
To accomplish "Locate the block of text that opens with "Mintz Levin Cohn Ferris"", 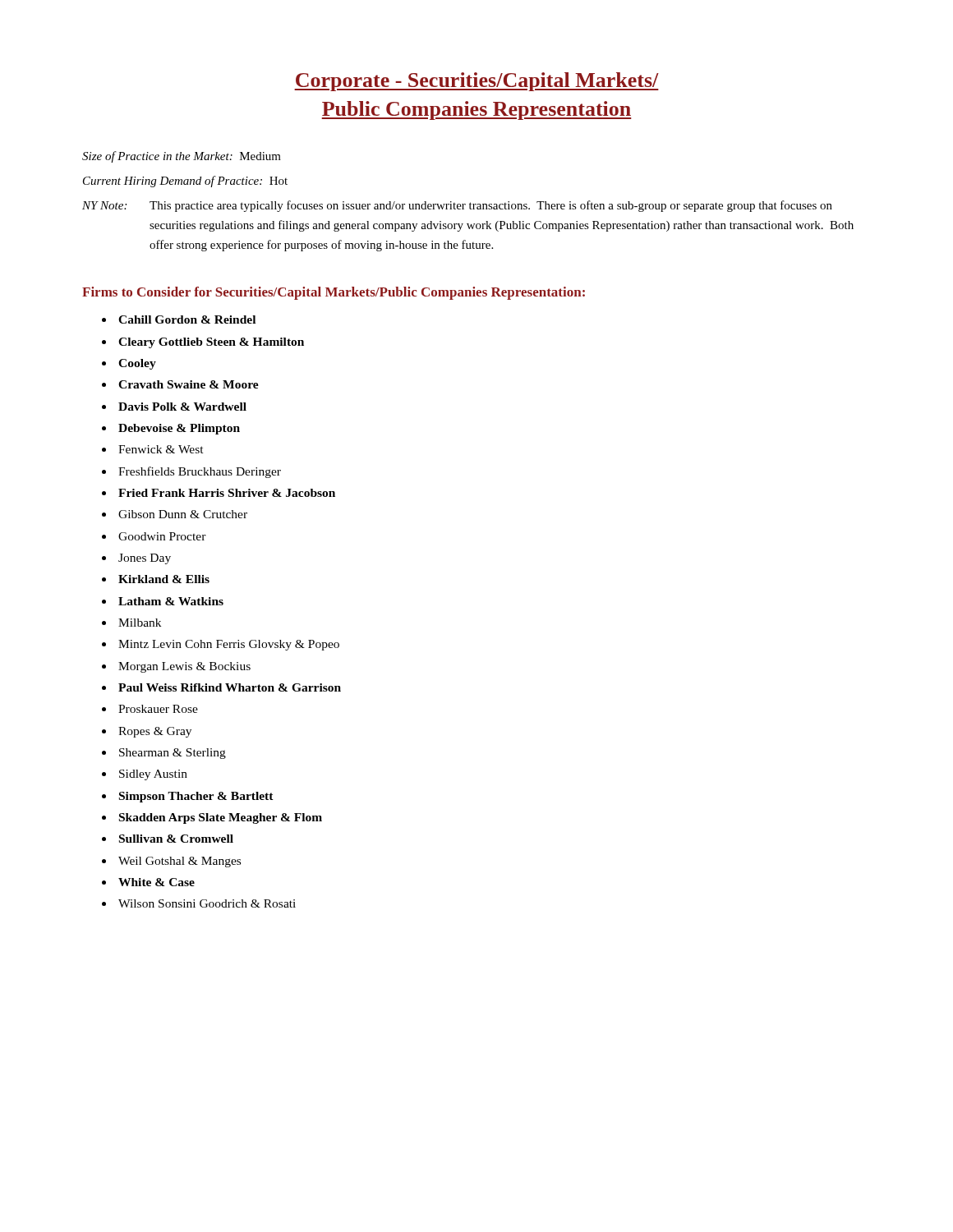I will [229, 644].
